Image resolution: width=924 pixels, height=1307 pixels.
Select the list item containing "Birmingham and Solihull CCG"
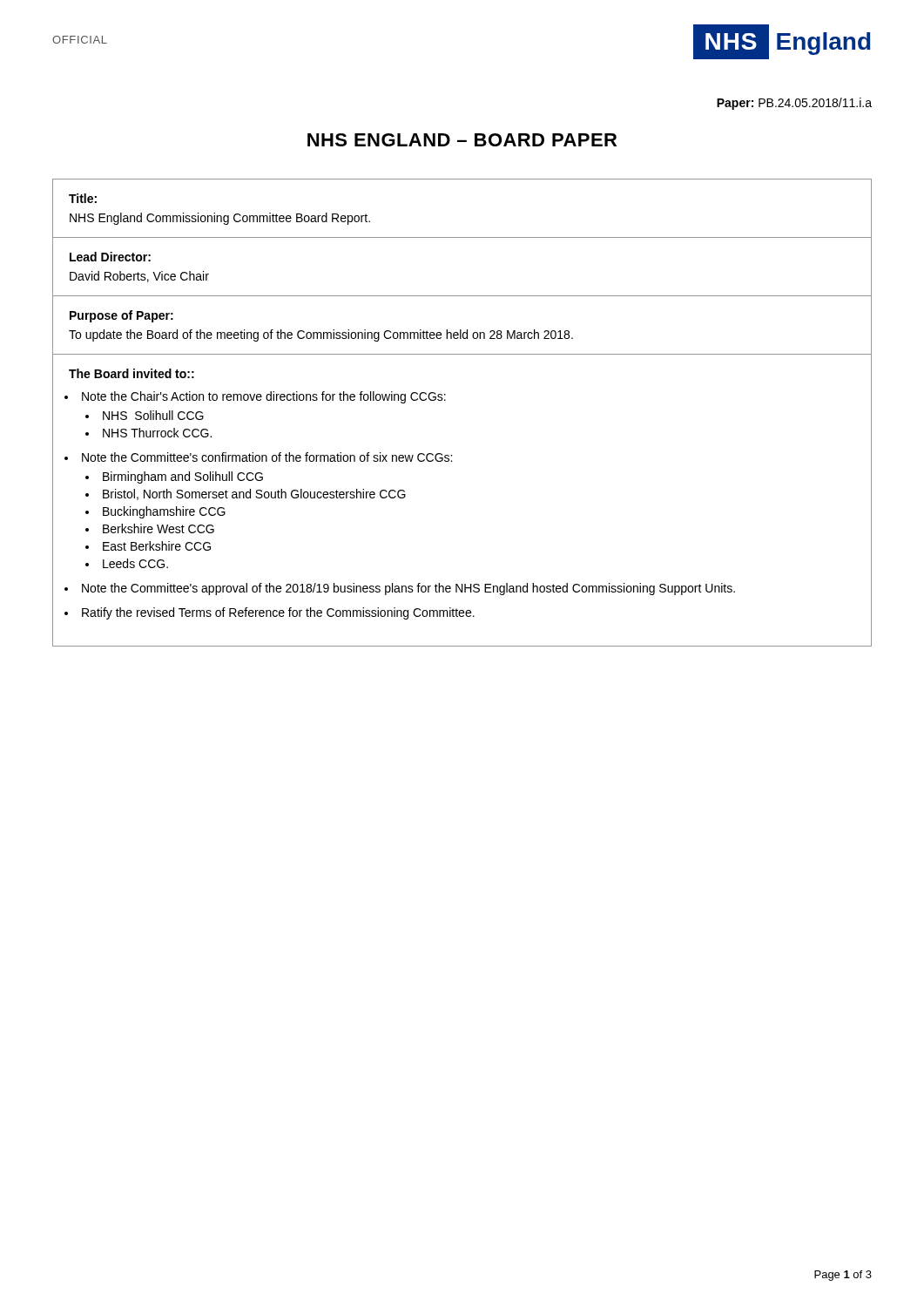pos(183,477)
